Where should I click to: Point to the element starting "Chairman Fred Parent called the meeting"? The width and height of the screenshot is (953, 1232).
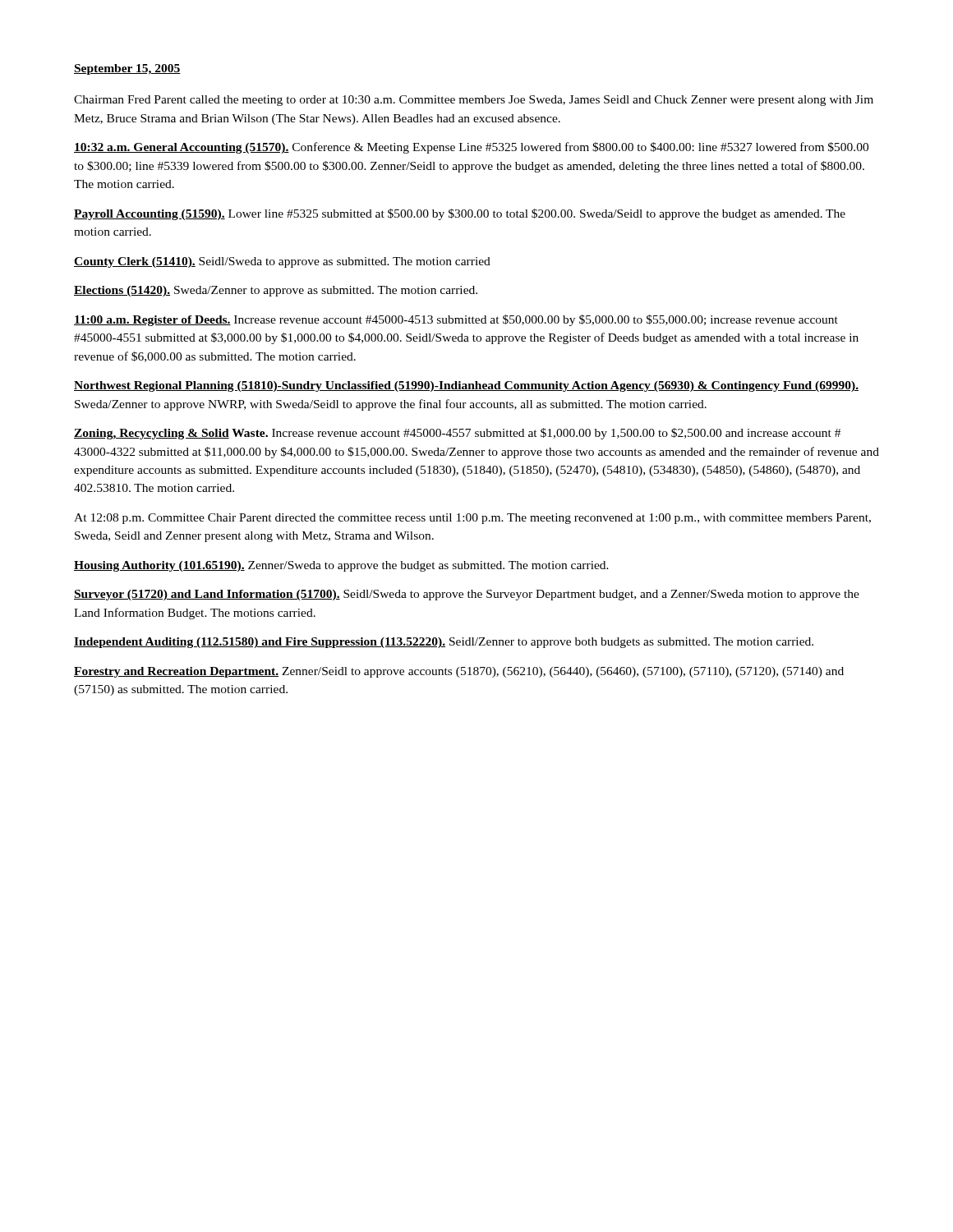(x=476, y=109)
